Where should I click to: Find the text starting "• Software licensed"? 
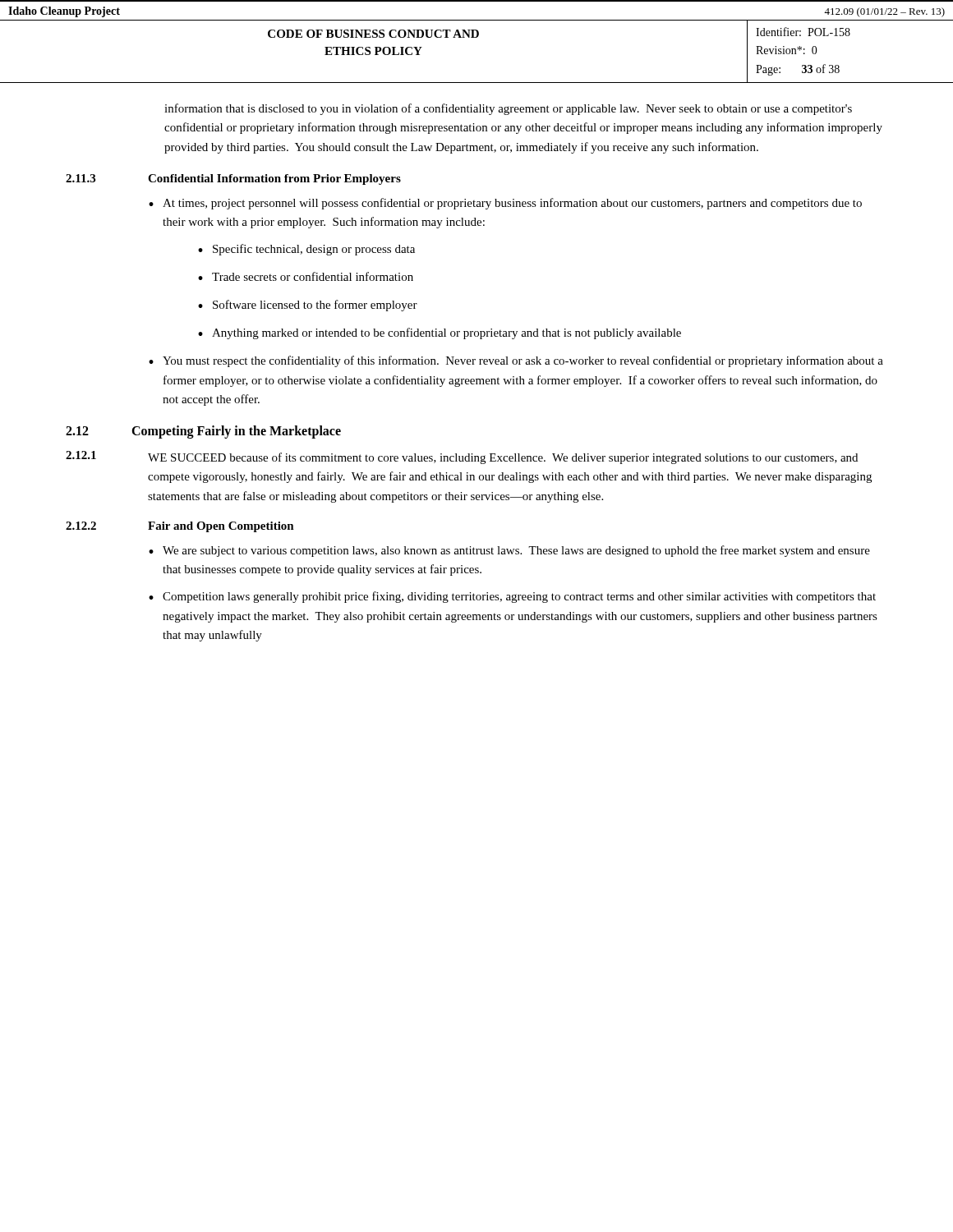point(308,306)
